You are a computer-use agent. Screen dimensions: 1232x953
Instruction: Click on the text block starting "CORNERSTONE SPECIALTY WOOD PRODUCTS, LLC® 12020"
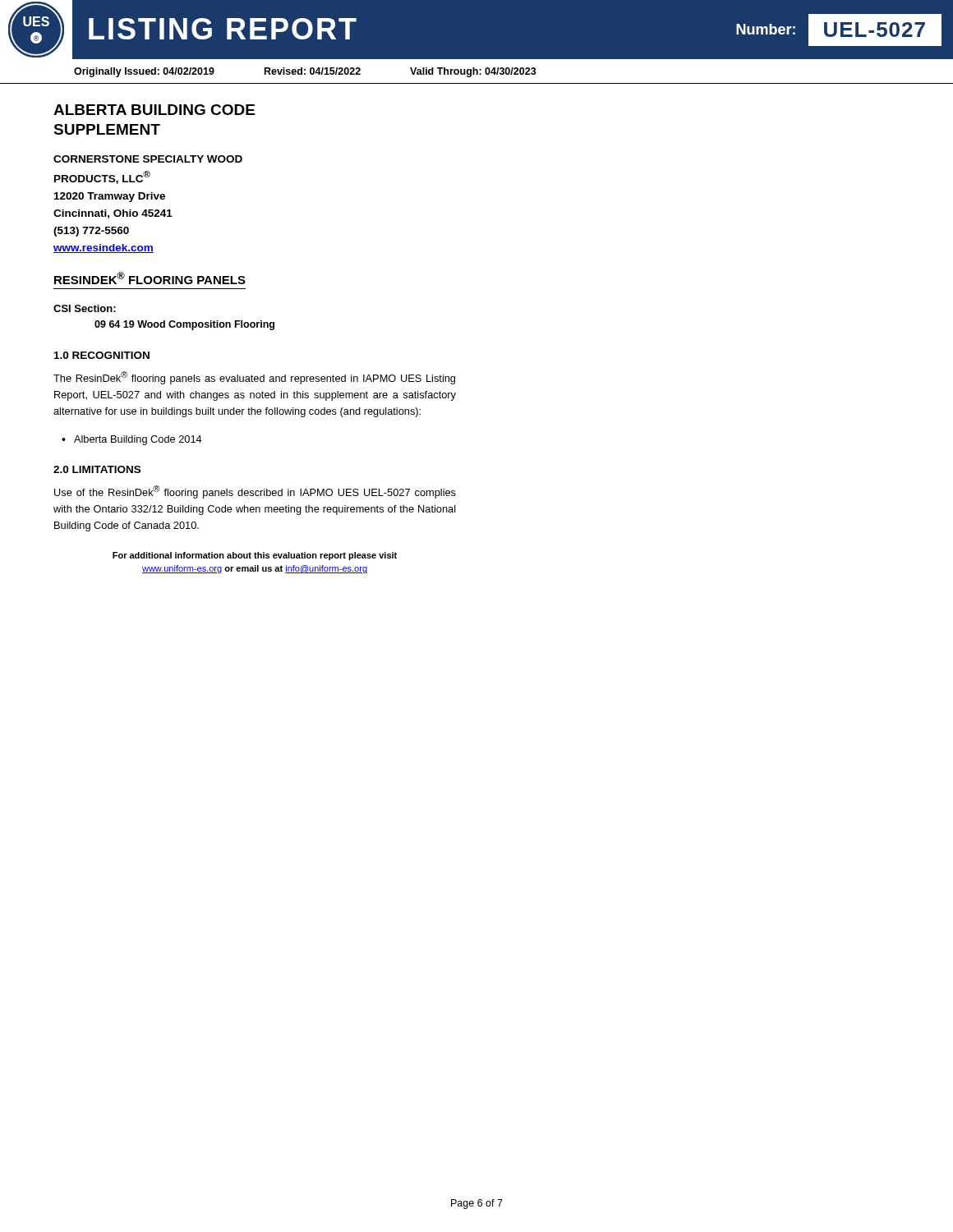(x=148, y=159)
